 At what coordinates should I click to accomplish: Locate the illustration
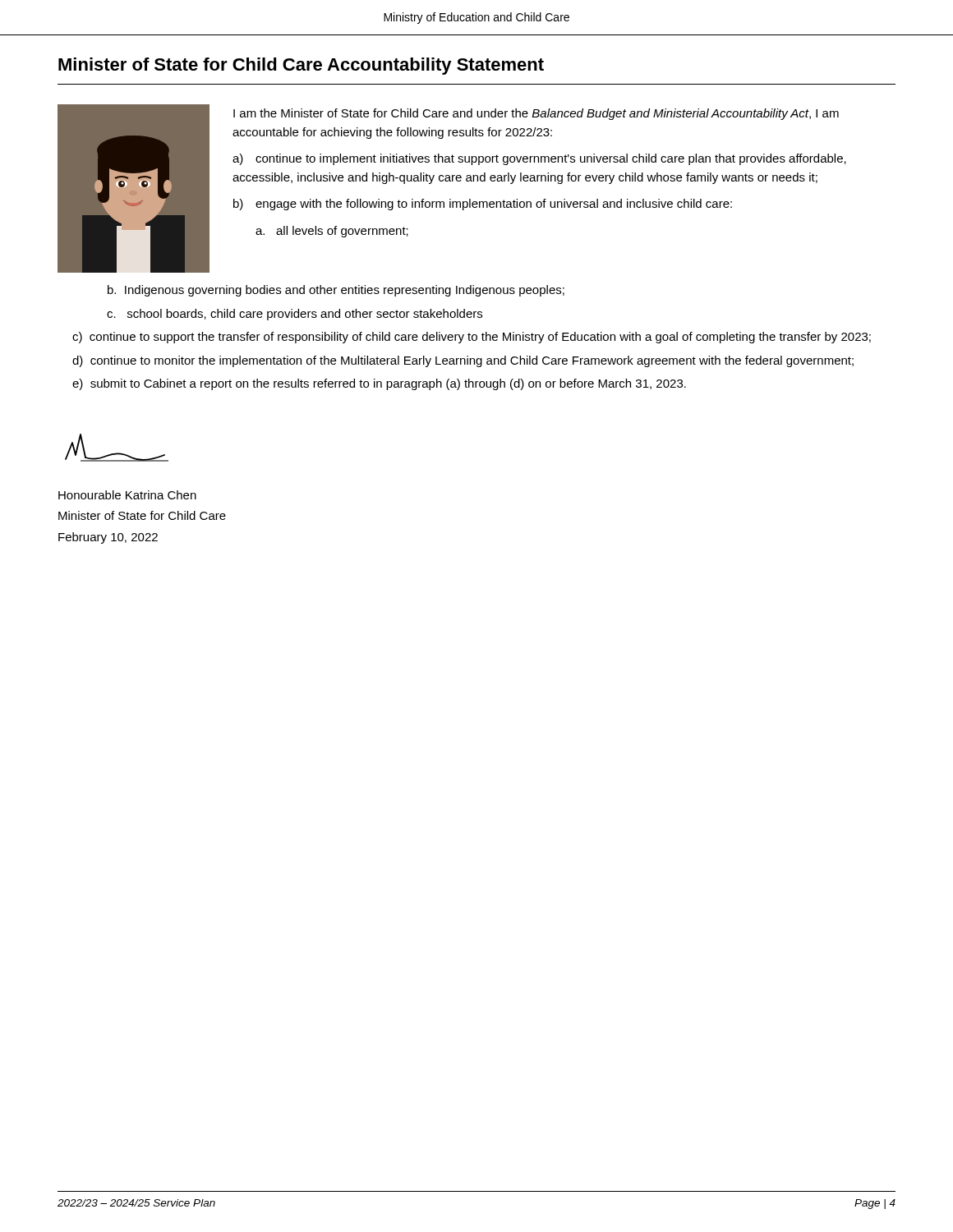pyautogui.click(x=476, y=448)
